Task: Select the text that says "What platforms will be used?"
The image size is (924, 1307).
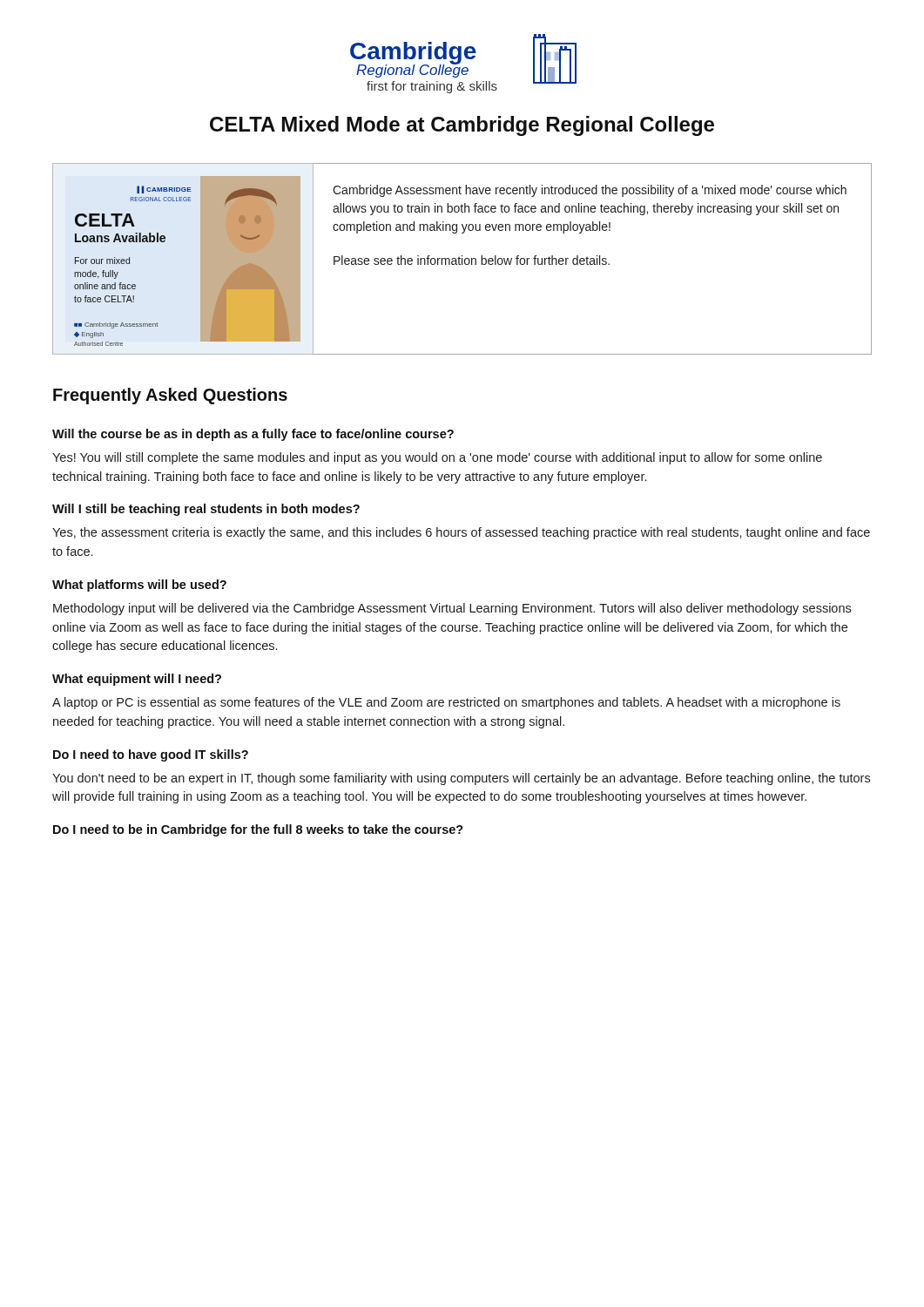Action: [140, 585]
